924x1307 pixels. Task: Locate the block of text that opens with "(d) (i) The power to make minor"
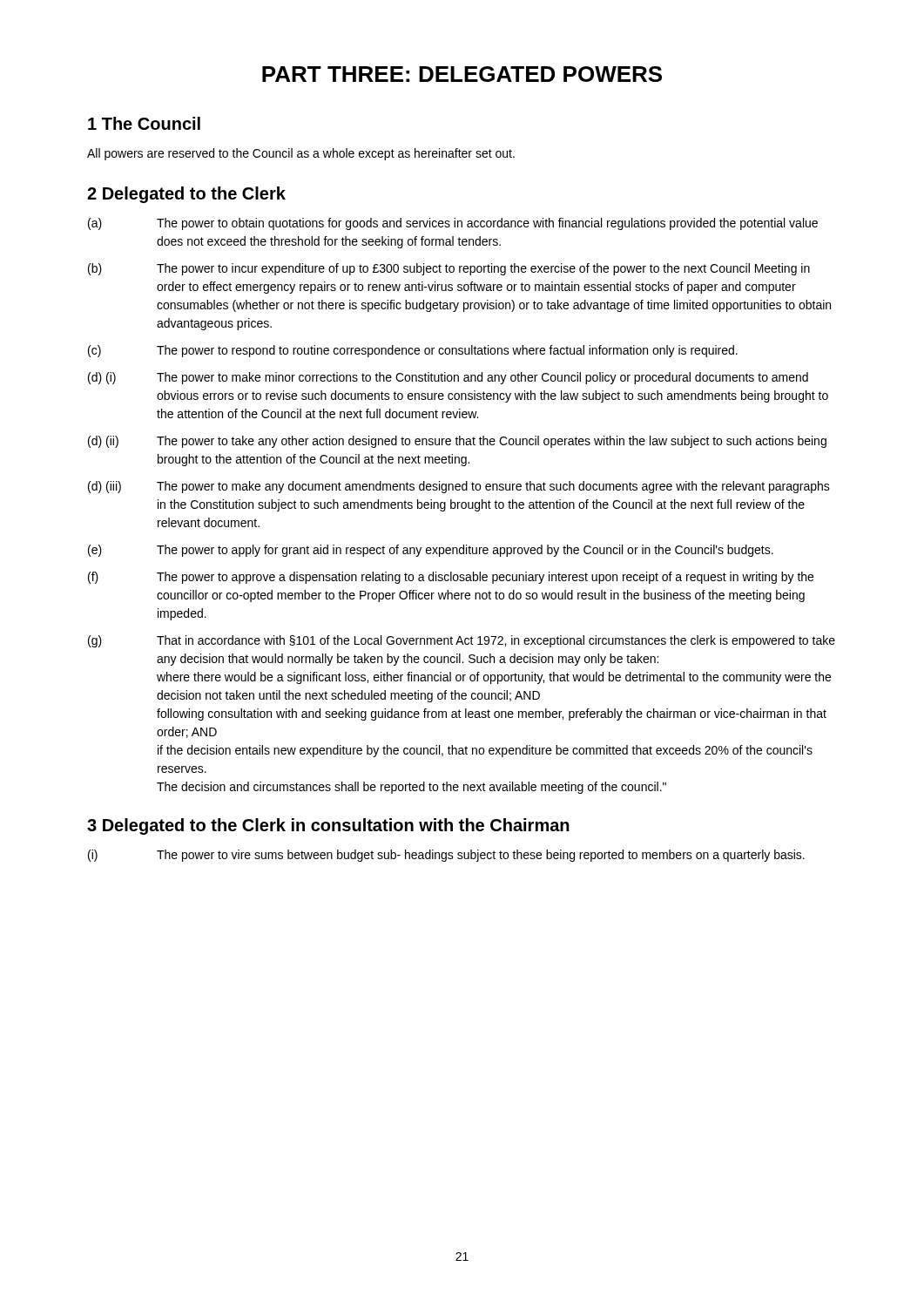[462, 396]
